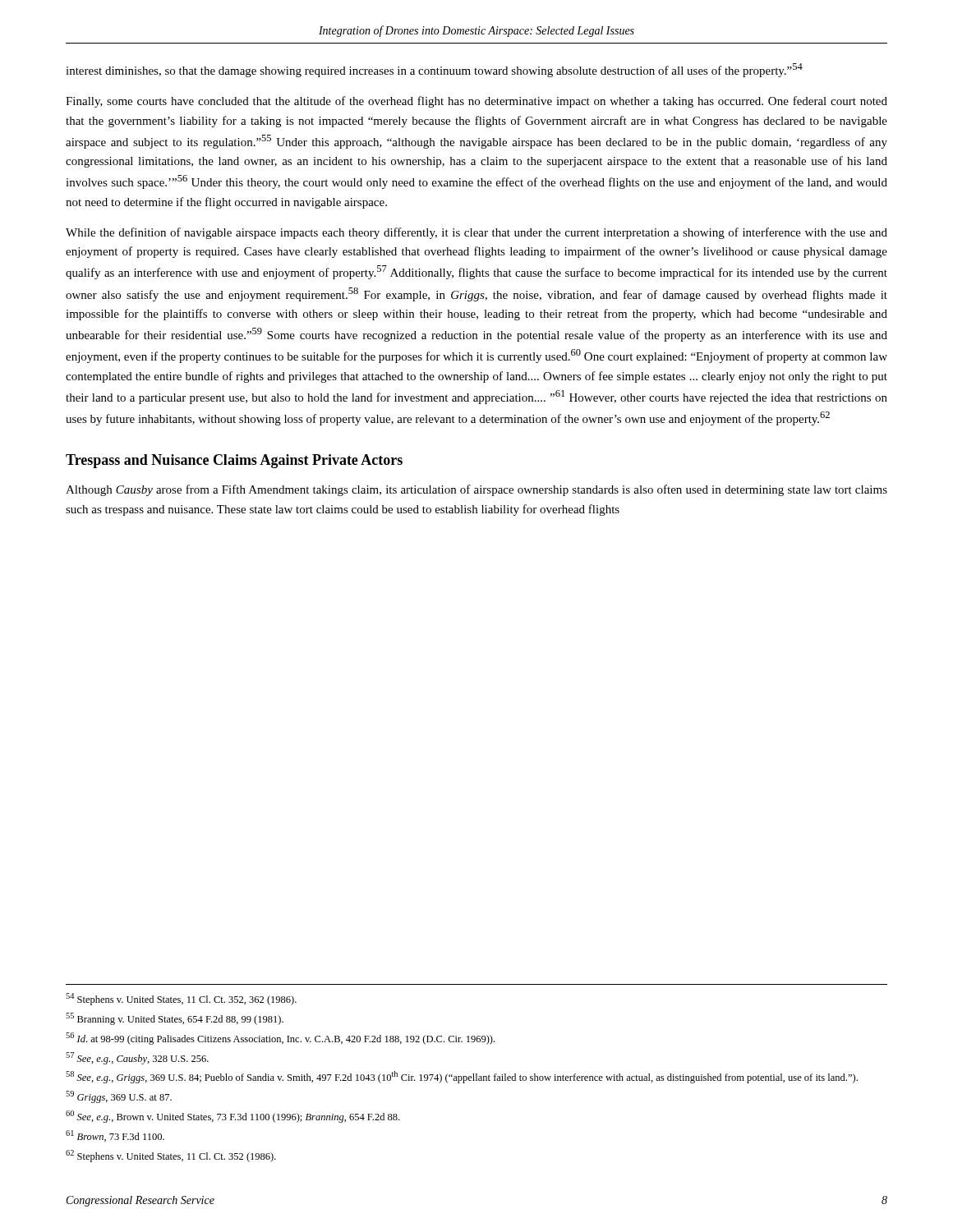This screenshot has height=1232, width=953.
Task: Find the block on this page that starts "interest diminishes, so that the"
Action: [x=434, y=69]
